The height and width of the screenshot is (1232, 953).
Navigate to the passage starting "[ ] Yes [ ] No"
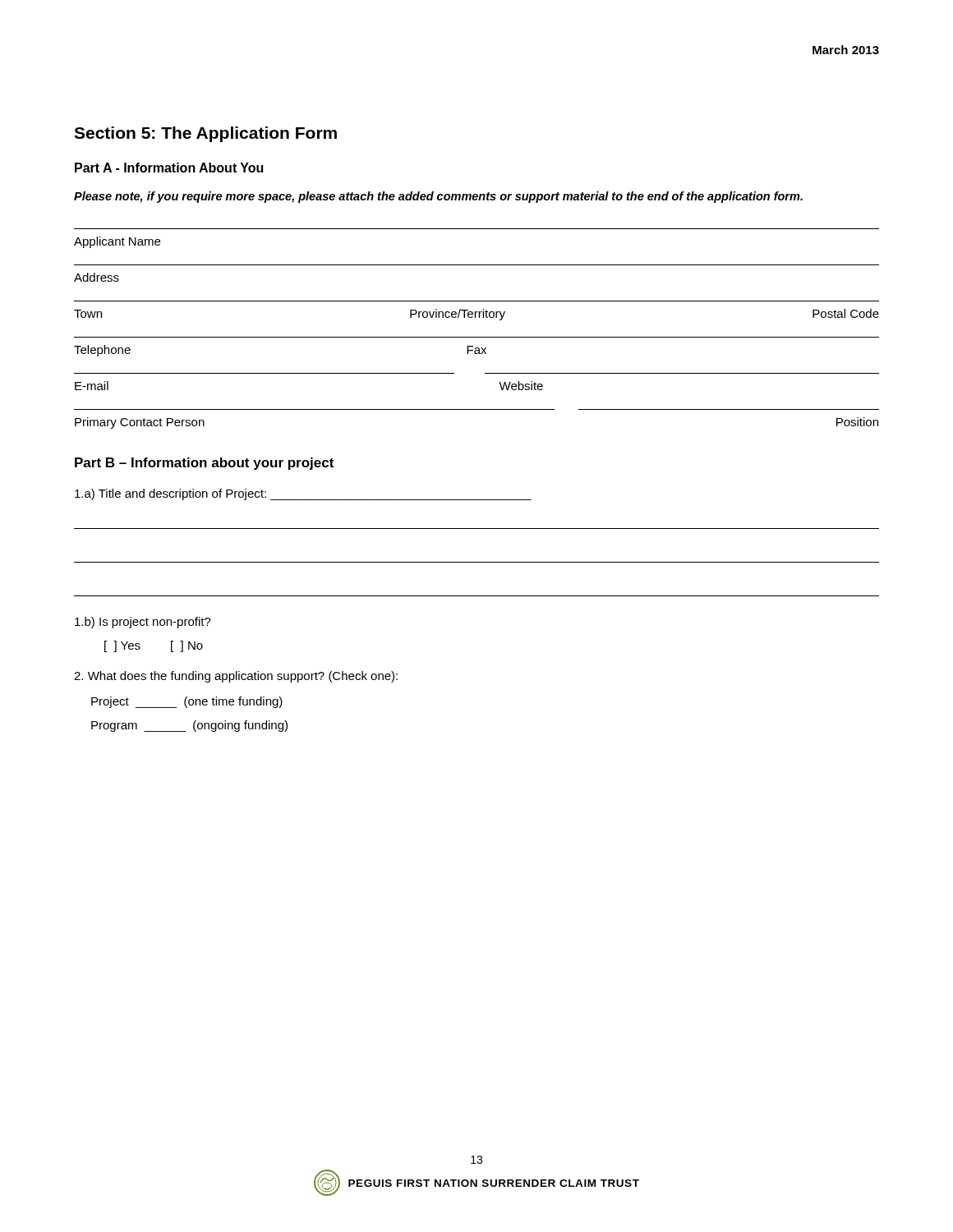click(x=129, y=646)
